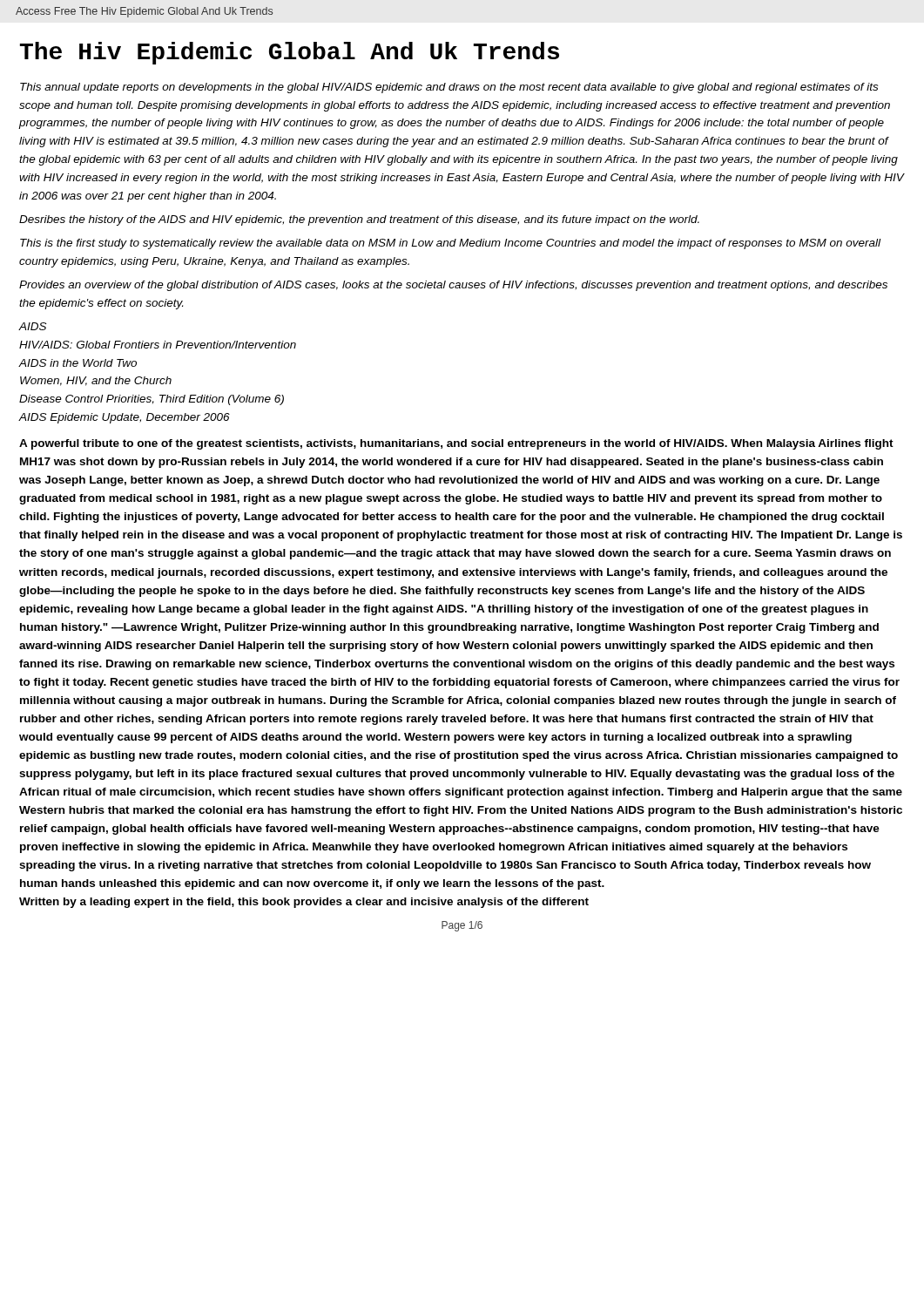Point to the block beginning "AIDS in the"
The height and width of the screenshot is (1307, 924).
coord(78,362)
